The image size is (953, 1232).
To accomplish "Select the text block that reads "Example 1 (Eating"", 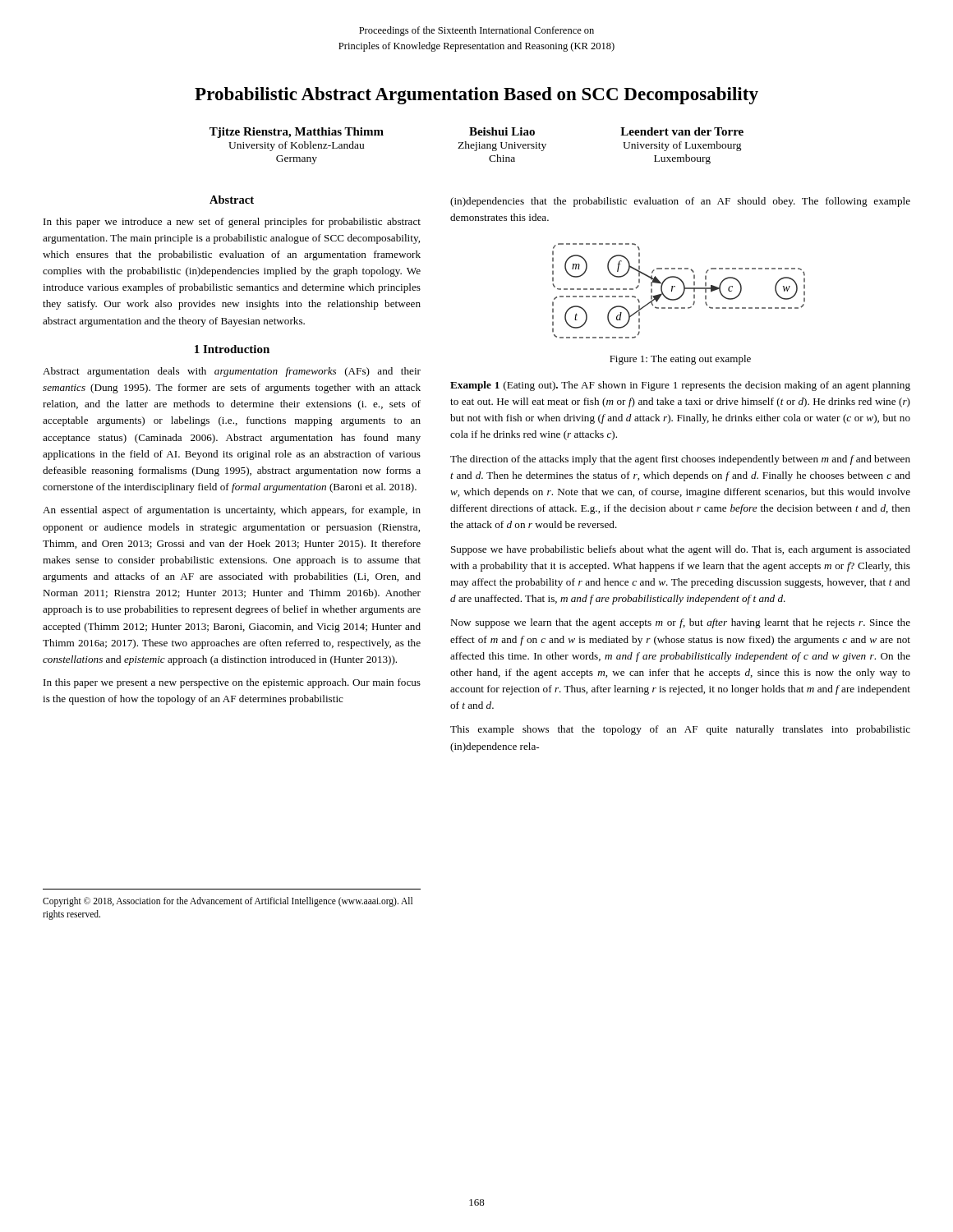I will point(680,410).
